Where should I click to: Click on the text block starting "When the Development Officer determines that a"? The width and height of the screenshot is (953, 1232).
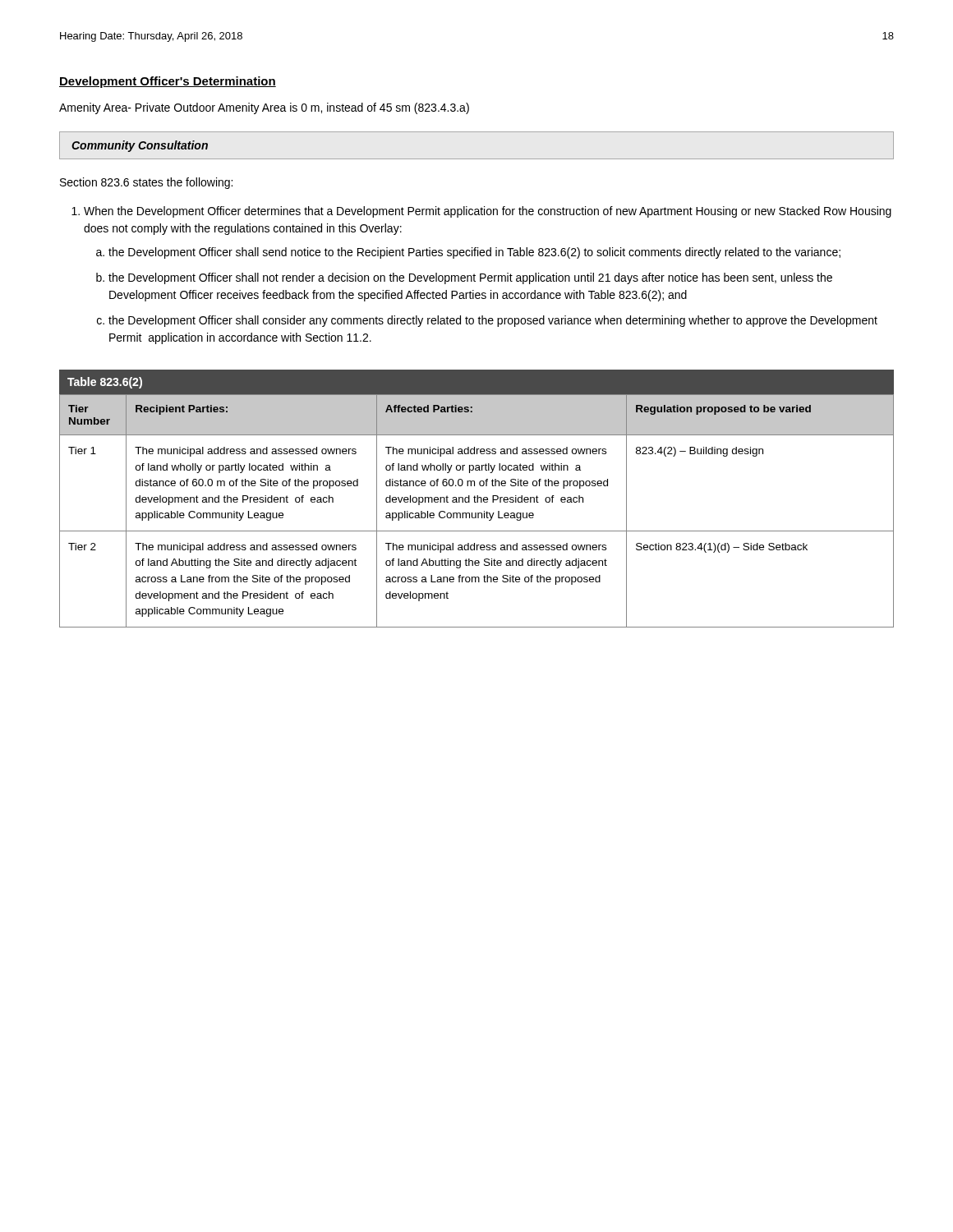(x=476, y=275)
